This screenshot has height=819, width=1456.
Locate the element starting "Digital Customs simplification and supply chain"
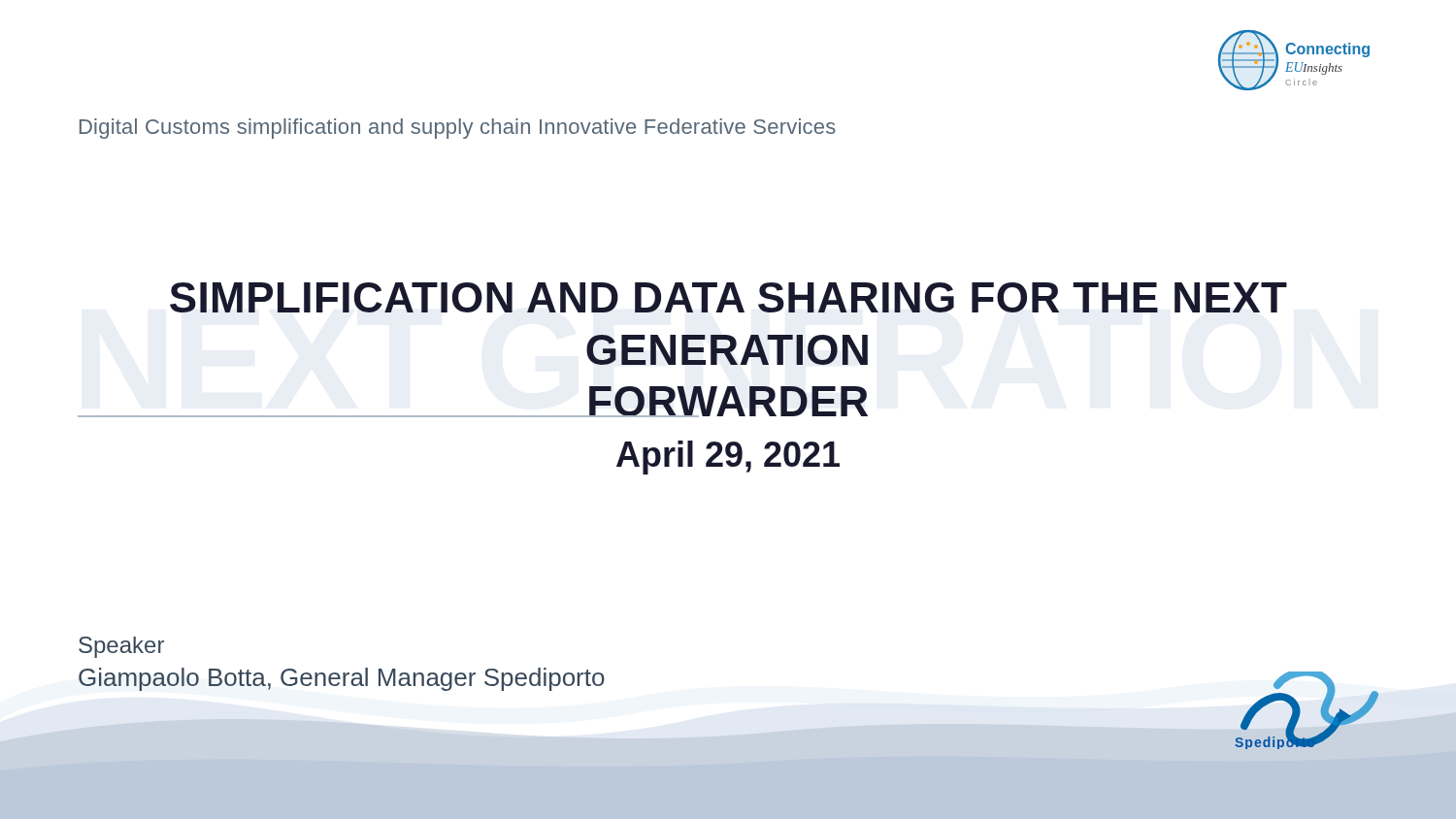pyautogui.click(x=457, y=127)
